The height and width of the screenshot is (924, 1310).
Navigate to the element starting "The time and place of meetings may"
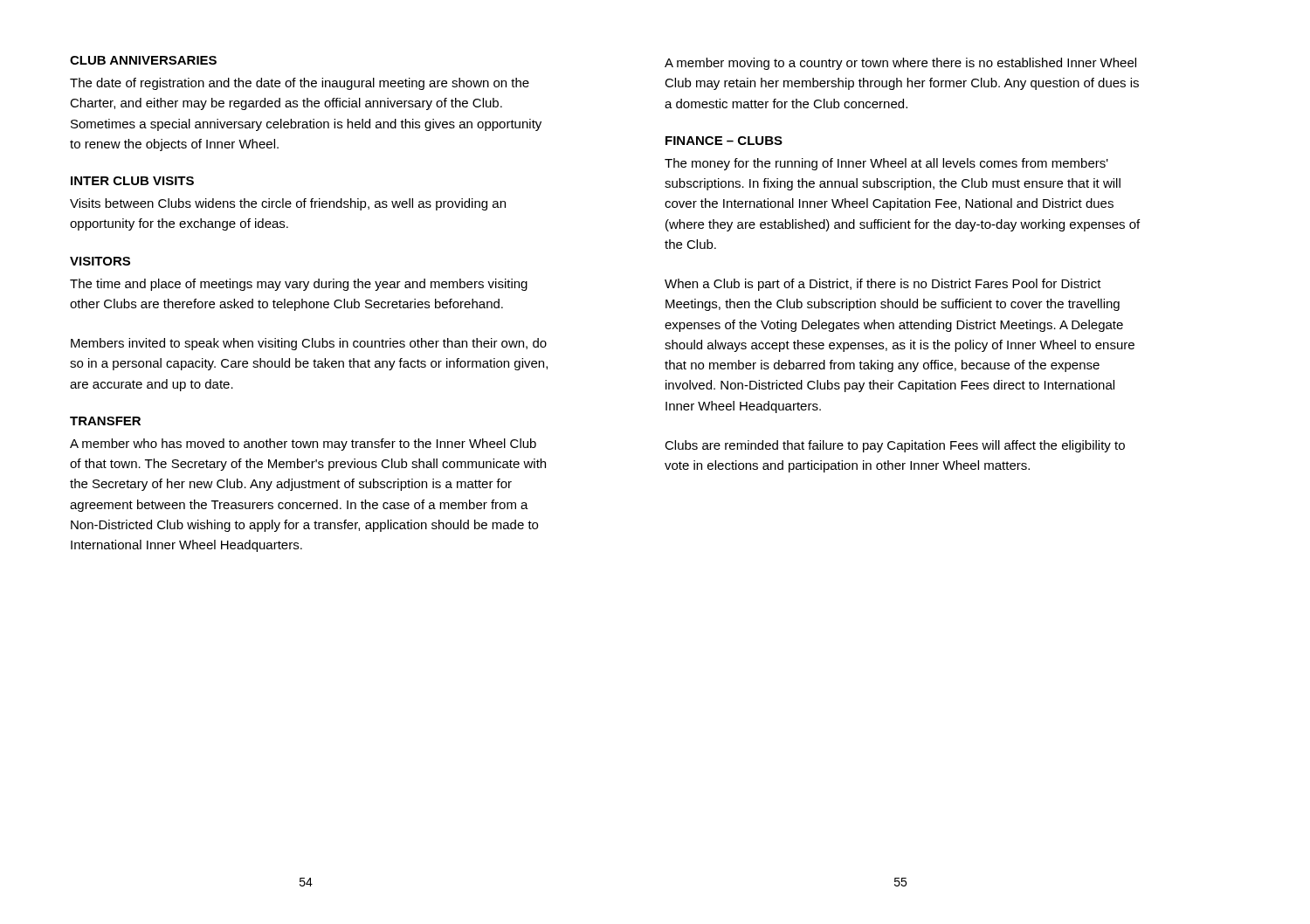click(299, 293)
